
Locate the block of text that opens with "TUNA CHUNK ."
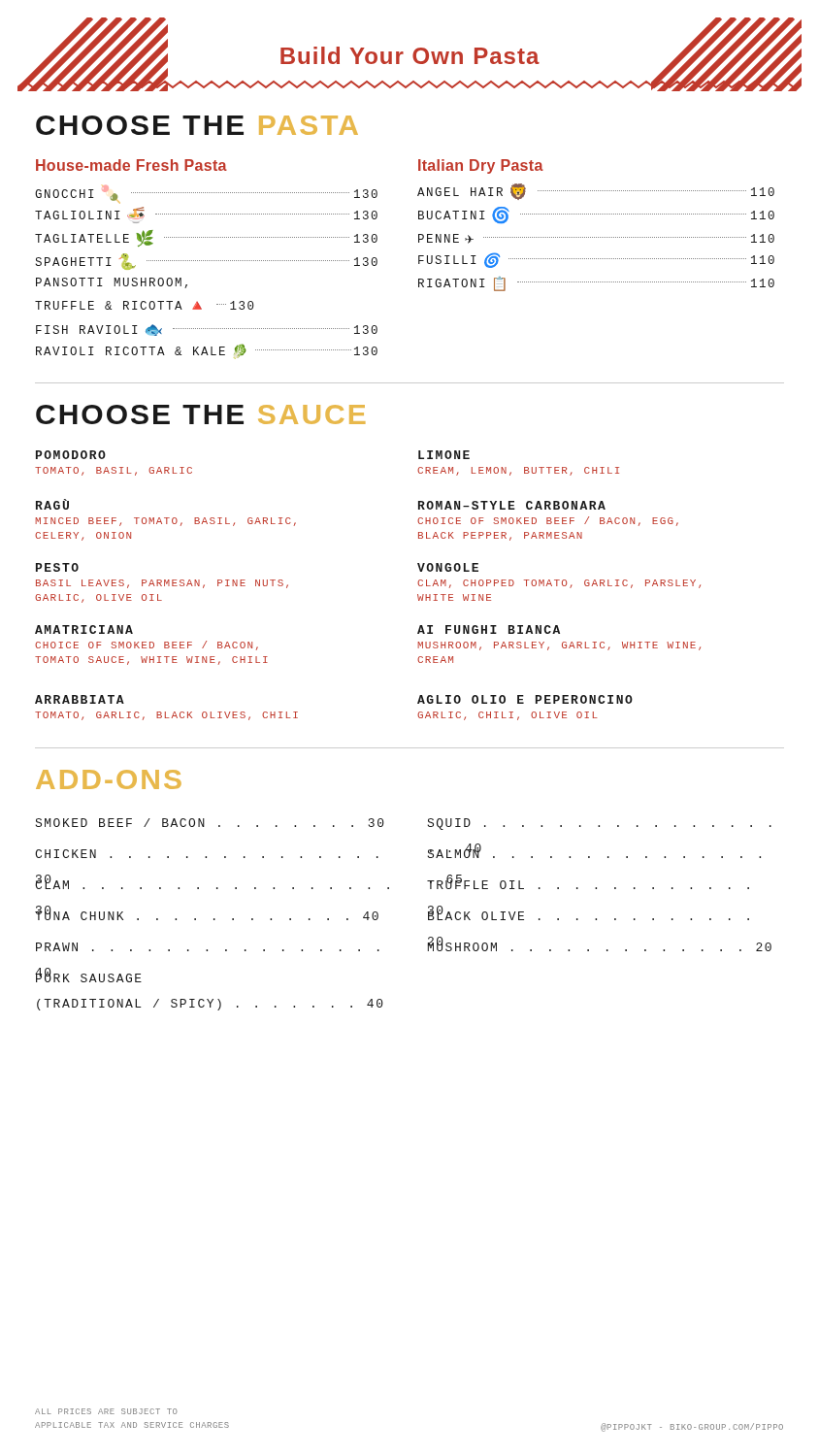coord(214,917)
